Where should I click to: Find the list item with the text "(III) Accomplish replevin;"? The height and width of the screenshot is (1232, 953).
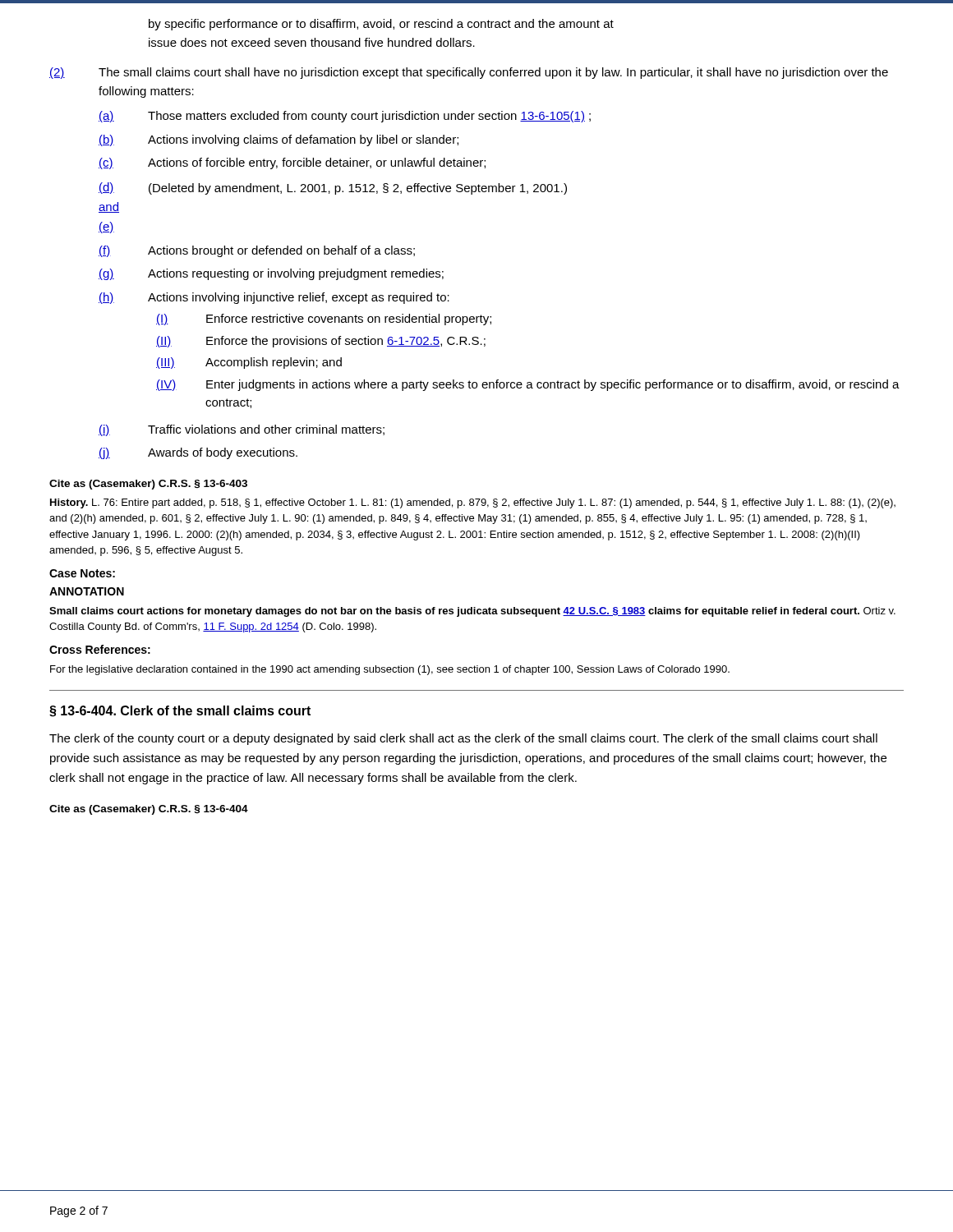click(x=249, y=363)
